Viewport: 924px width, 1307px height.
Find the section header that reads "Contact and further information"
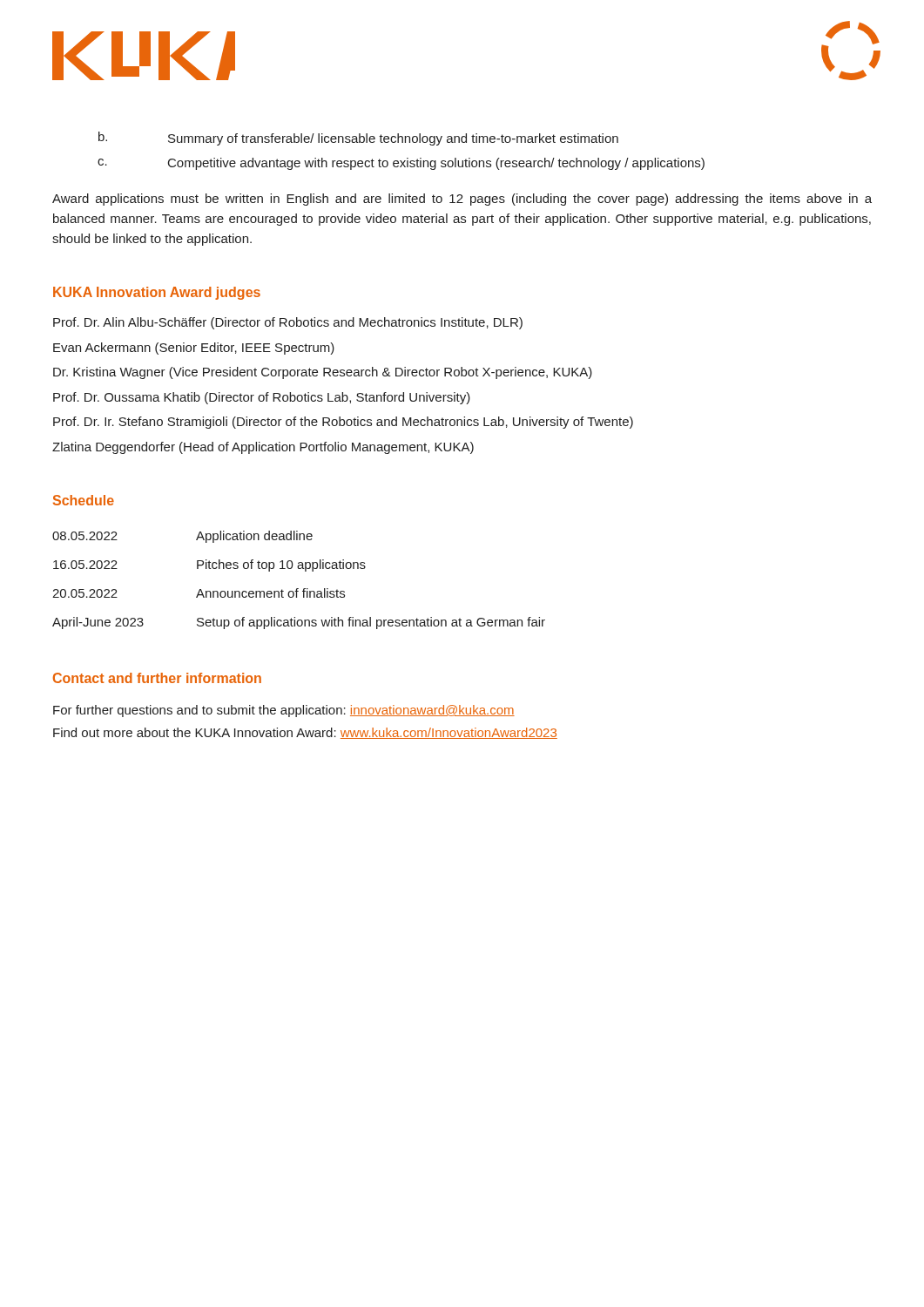coord(157,679)
